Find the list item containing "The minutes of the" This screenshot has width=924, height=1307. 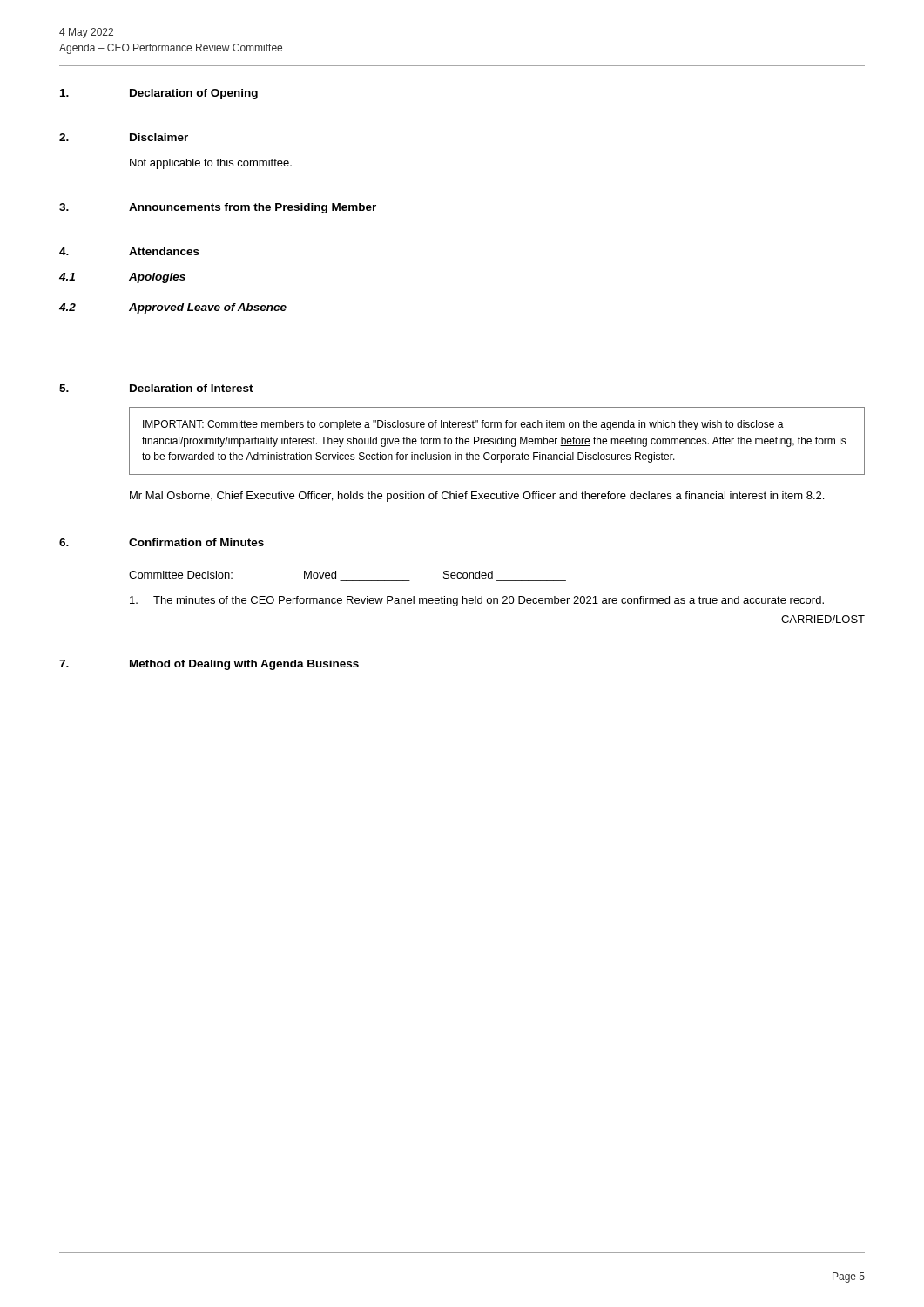[x=477, y=600]
